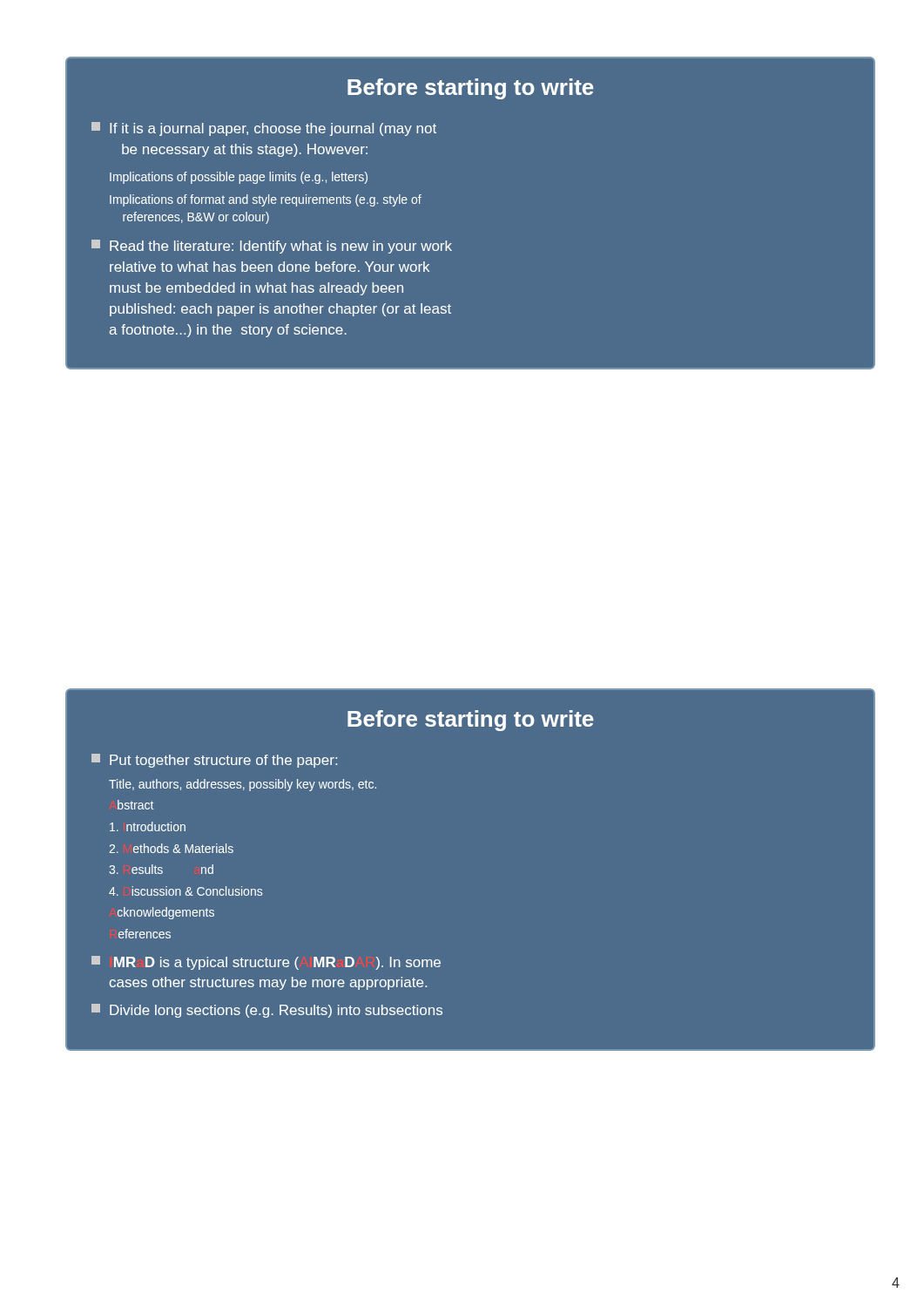Navigate to the block starting "Before starting to write If it"
The width and height of the screenshot is (924, 1307).
[x=471, y=89]
